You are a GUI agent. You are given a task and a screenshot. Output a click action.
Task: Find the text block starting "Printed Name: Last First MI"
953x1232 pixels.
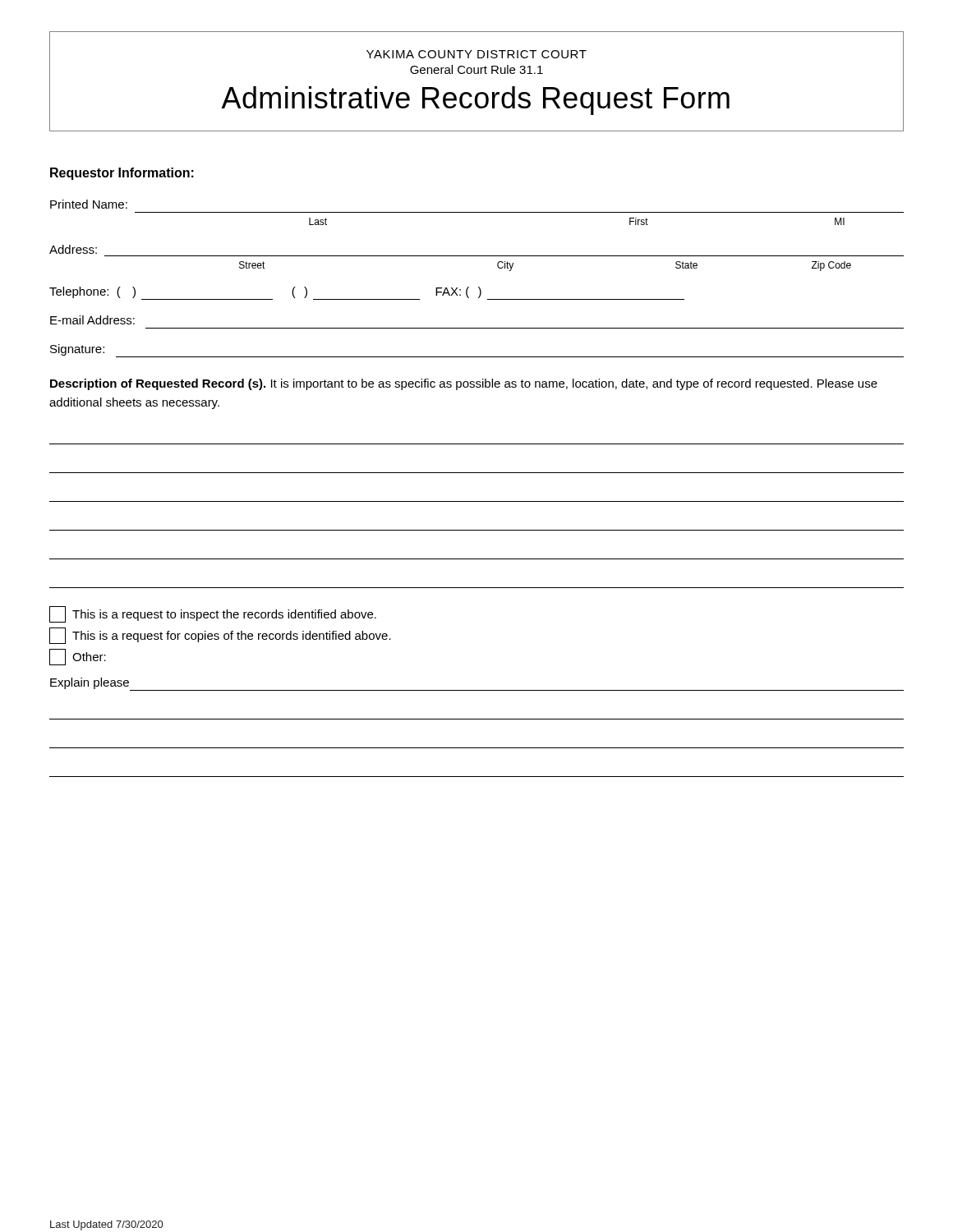(x=476, y=212)
